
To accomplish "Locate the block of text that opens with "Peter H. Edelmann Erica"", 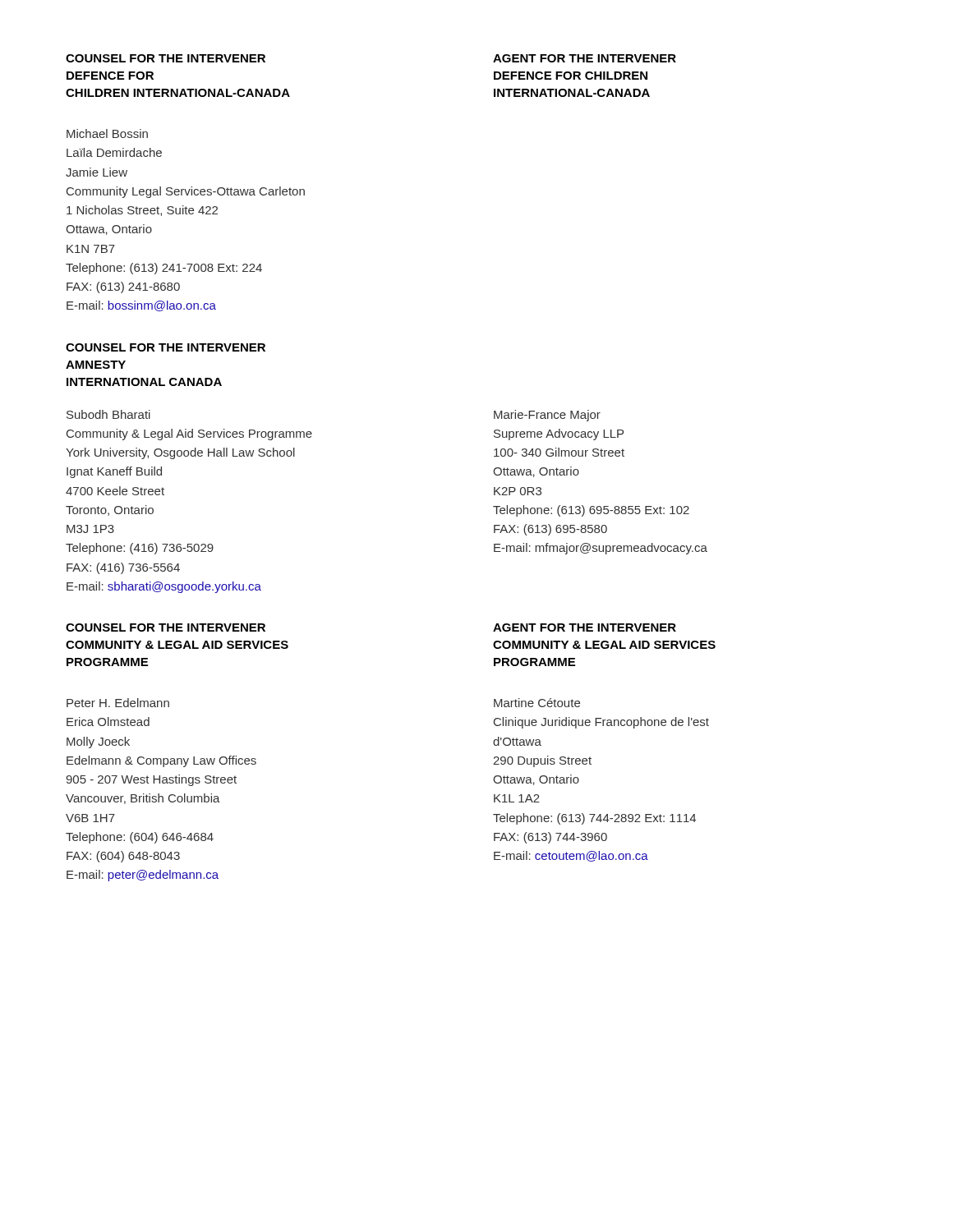I will click(161, 789).
